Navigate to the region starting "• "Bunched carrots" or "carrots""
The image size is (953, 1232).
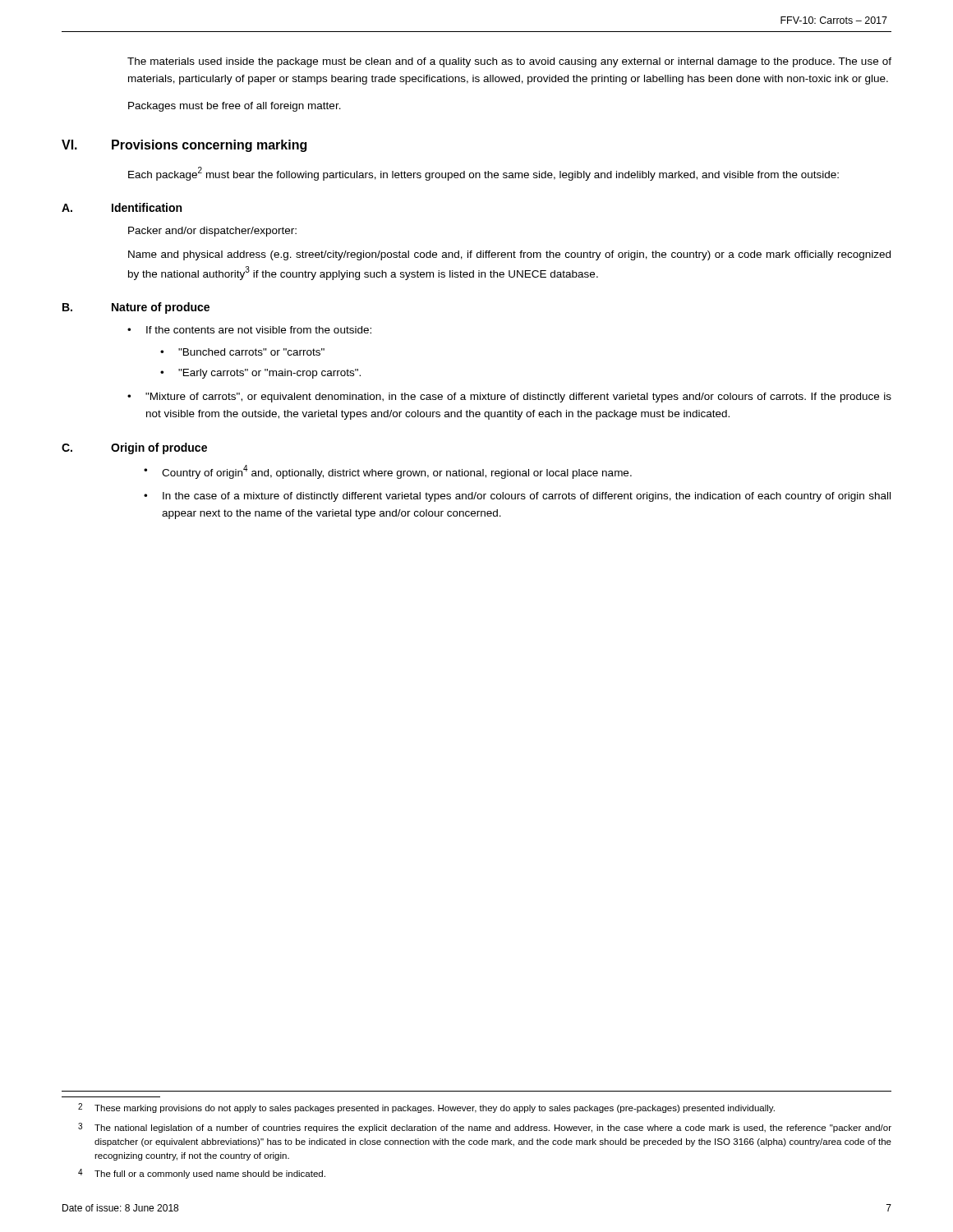point(242,352)
